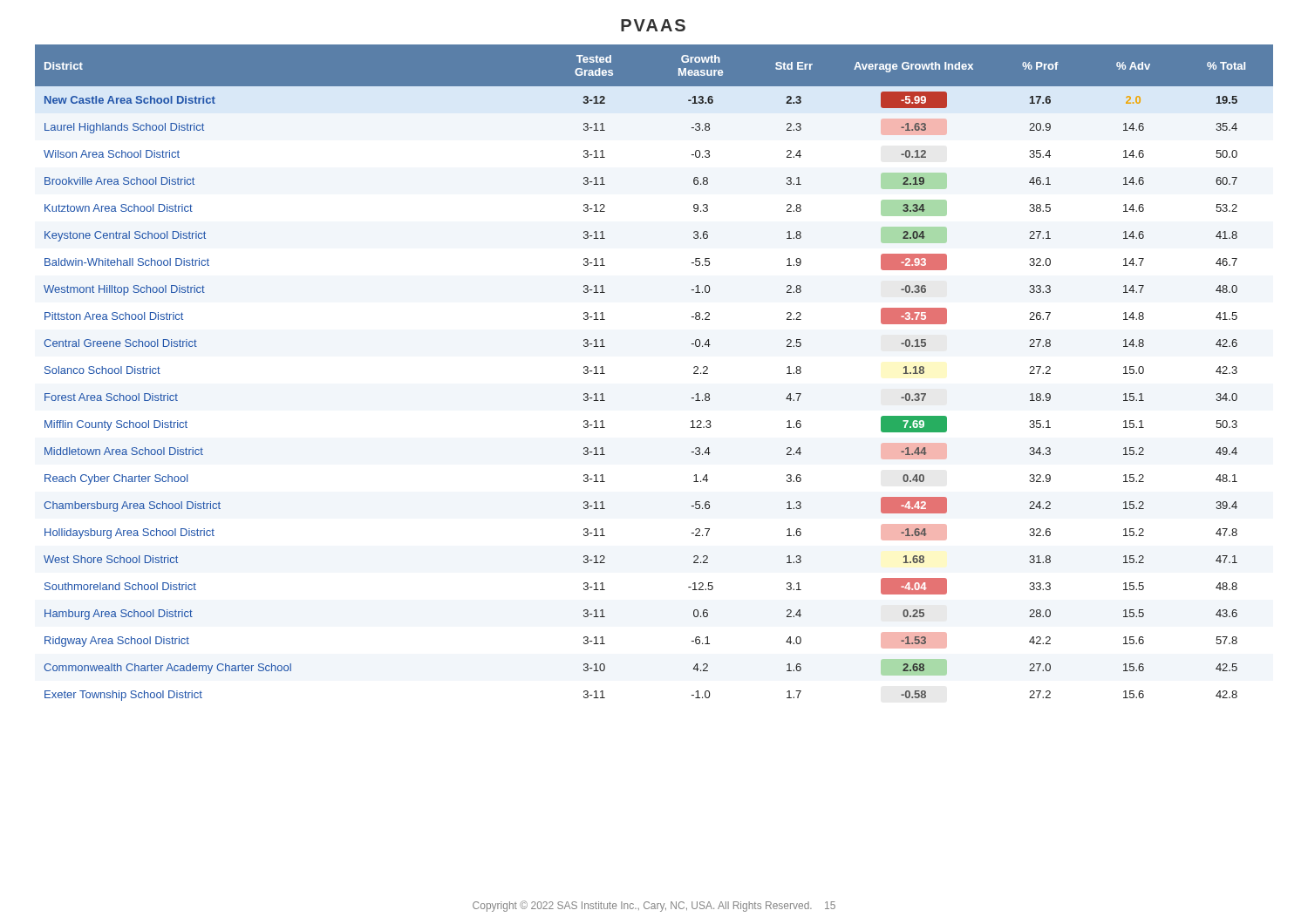
Task: Find the table
Action: pyautogui.click(x=654, y=376)
